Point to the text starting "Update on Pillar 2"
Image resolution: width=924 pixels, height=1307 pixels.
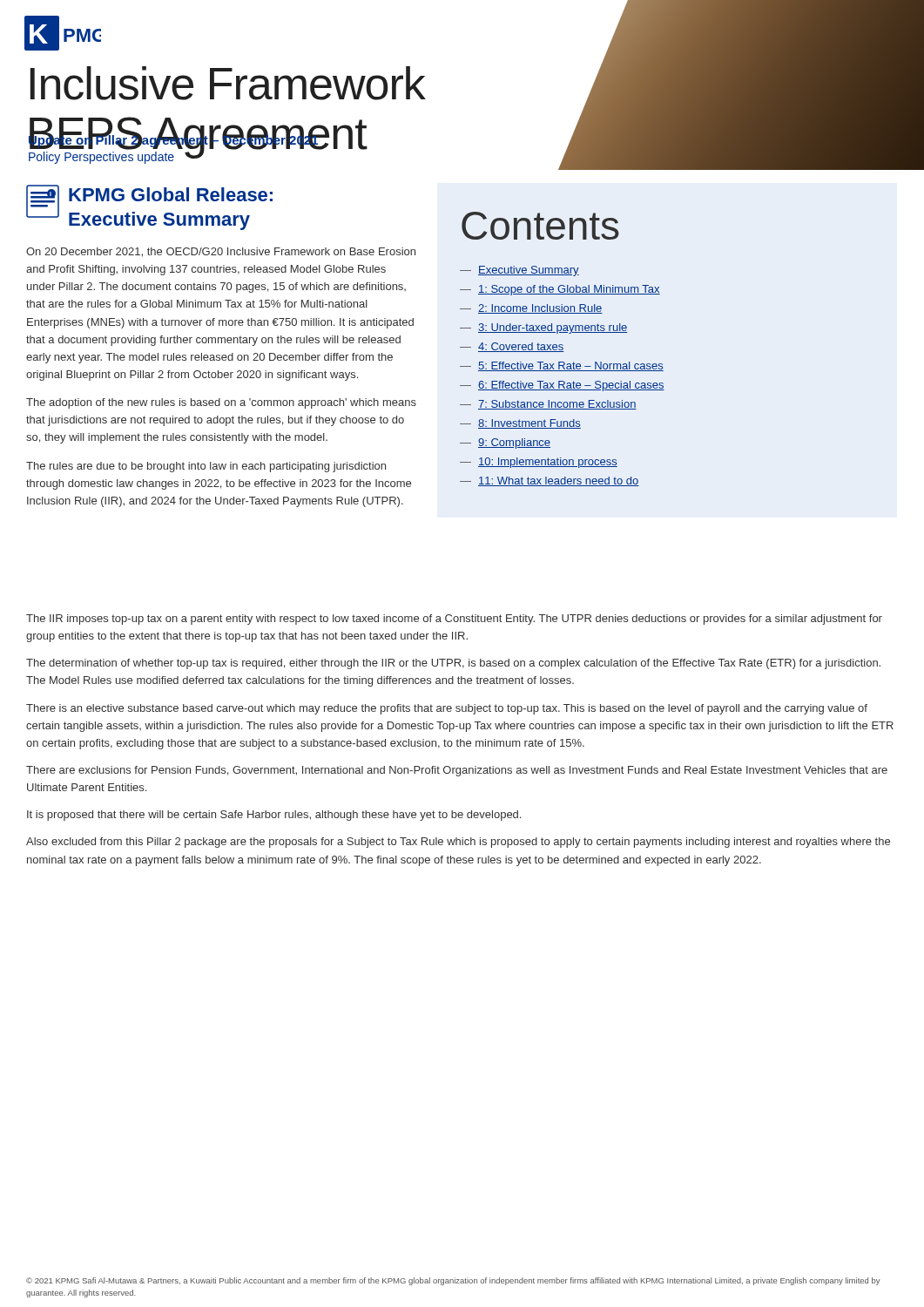click(x=173, y=140)
